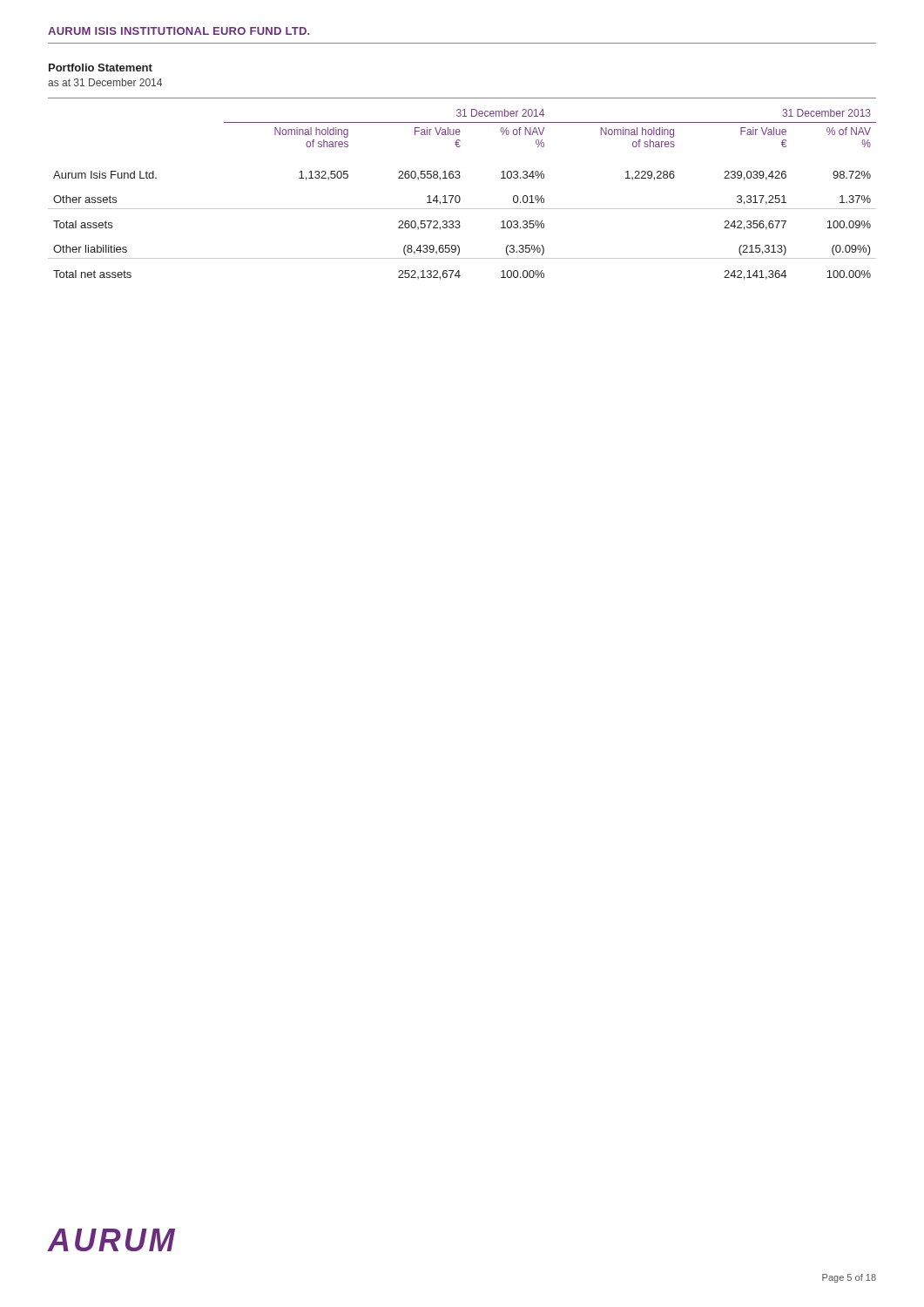Click on the table containing "Total net assets"
This screenshot has width=924, height=1307.
462,194
